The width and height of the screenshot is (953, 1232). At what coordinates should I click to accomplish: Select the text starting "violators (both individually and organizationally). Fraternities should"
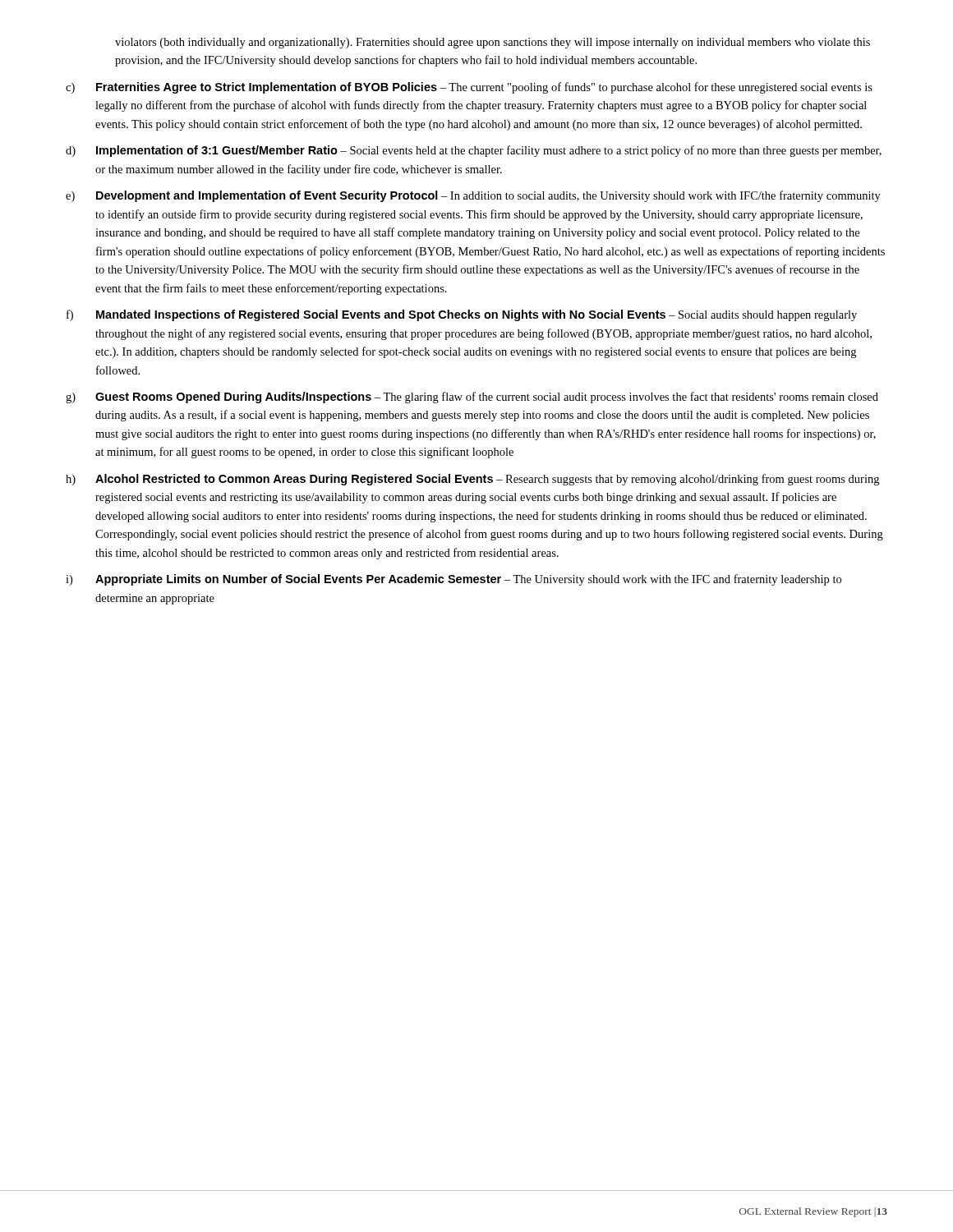pos(493,51)
